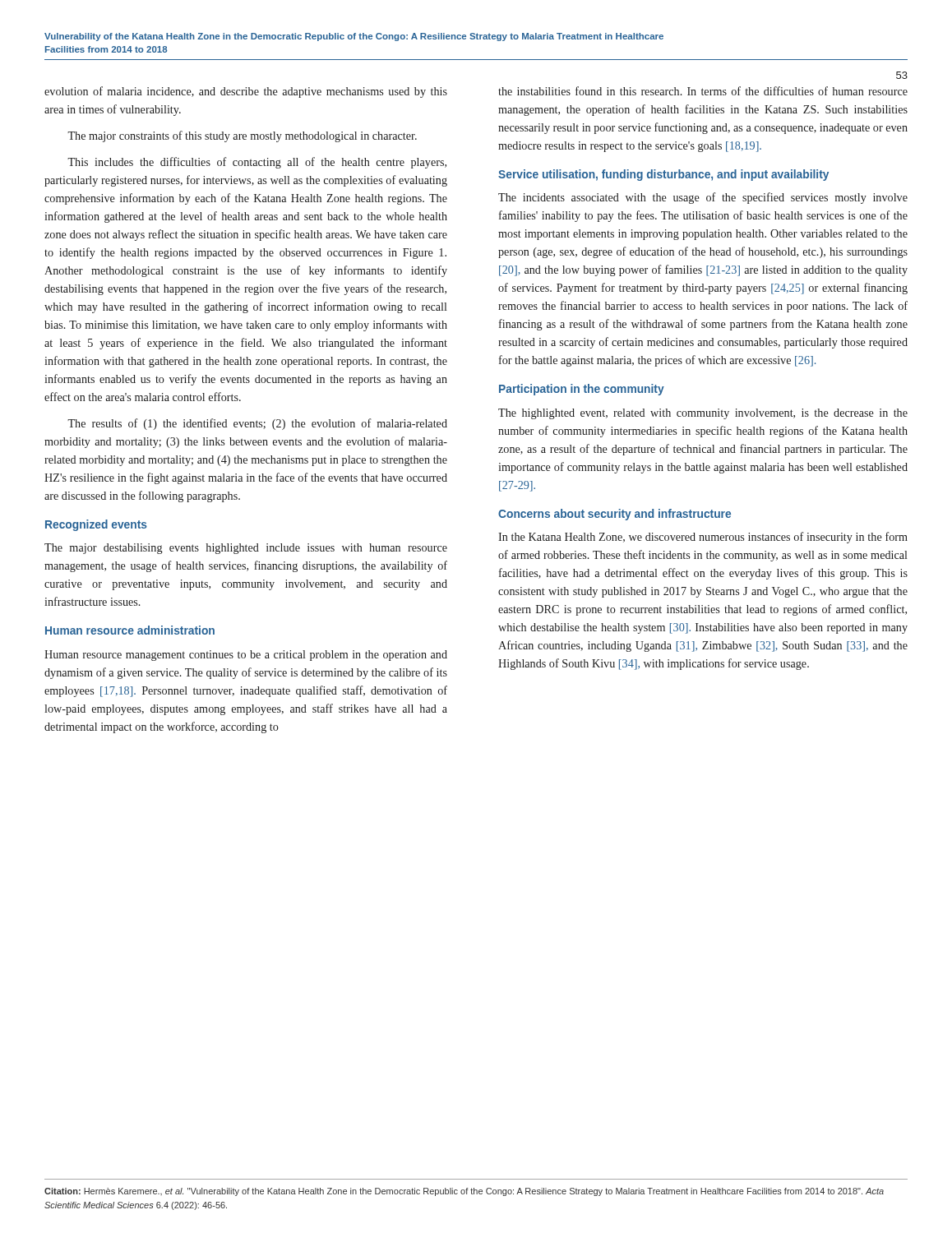Locate the block starting "The major constraints of this"
The image size is (952, 1233).
tap(246, 136)
